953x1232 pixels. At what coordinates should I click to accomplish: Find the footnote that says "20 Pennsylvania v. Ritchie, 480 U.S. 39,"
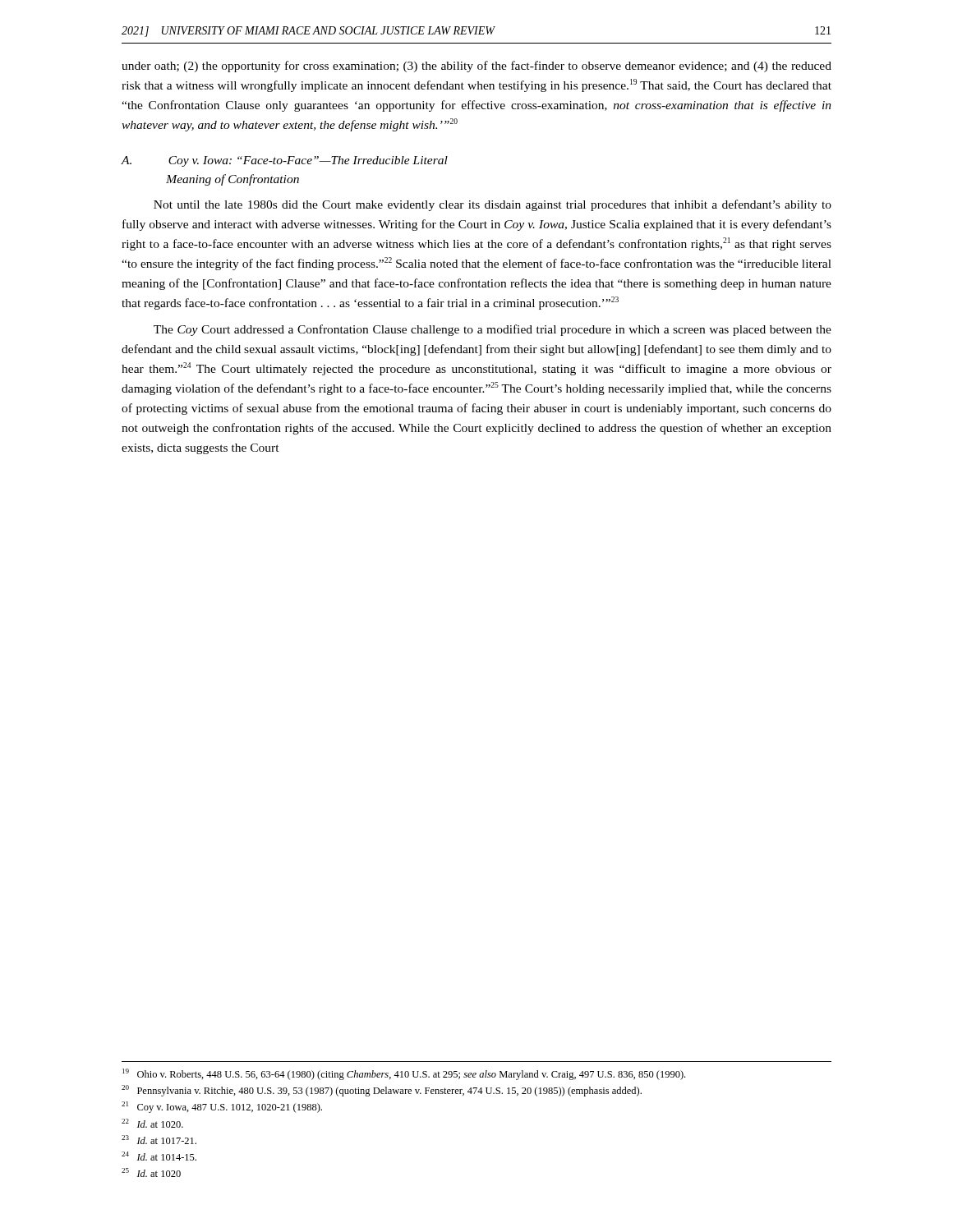point(382,1090)
